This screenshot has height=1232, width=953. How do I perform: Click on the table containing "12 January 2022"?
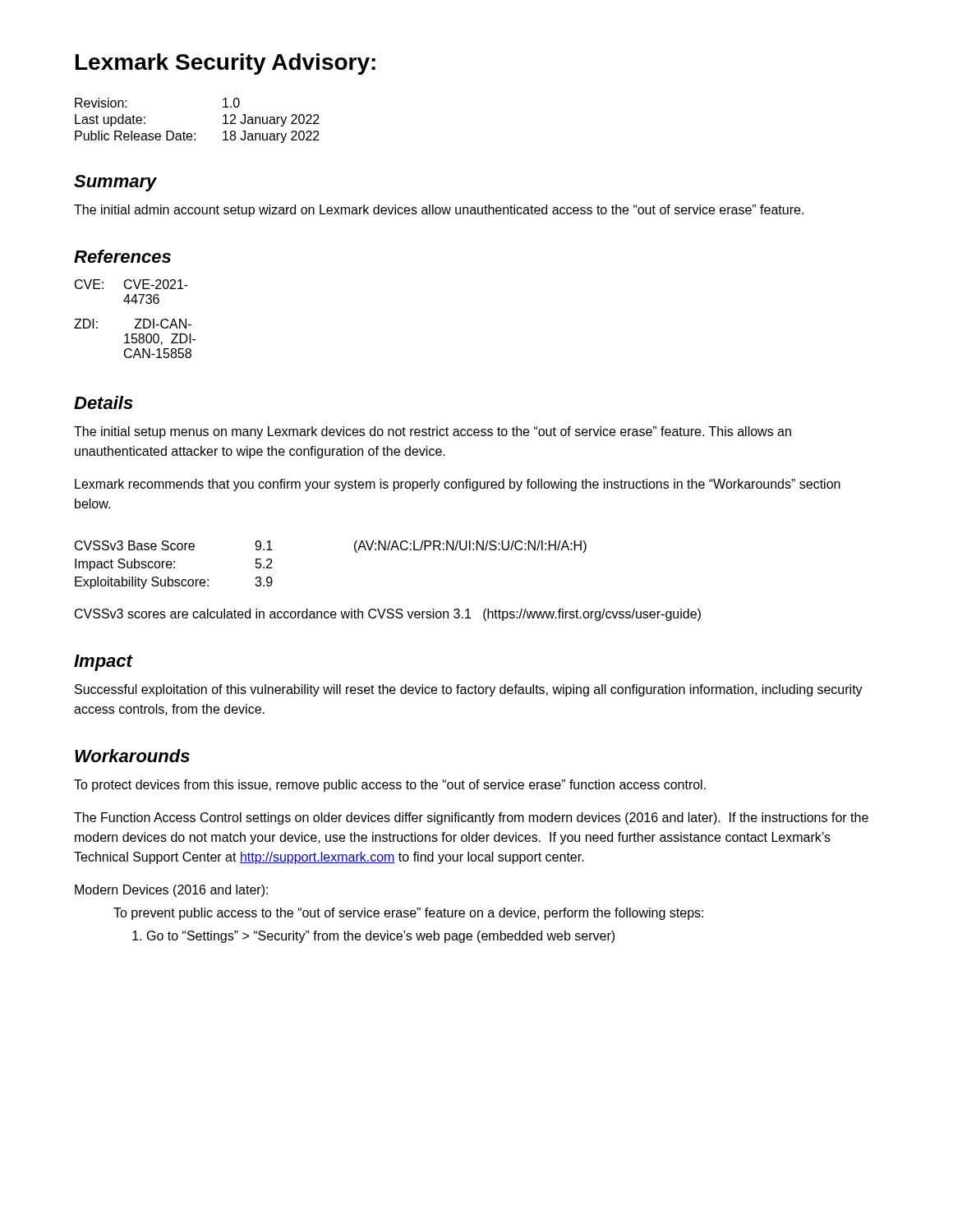476,120
